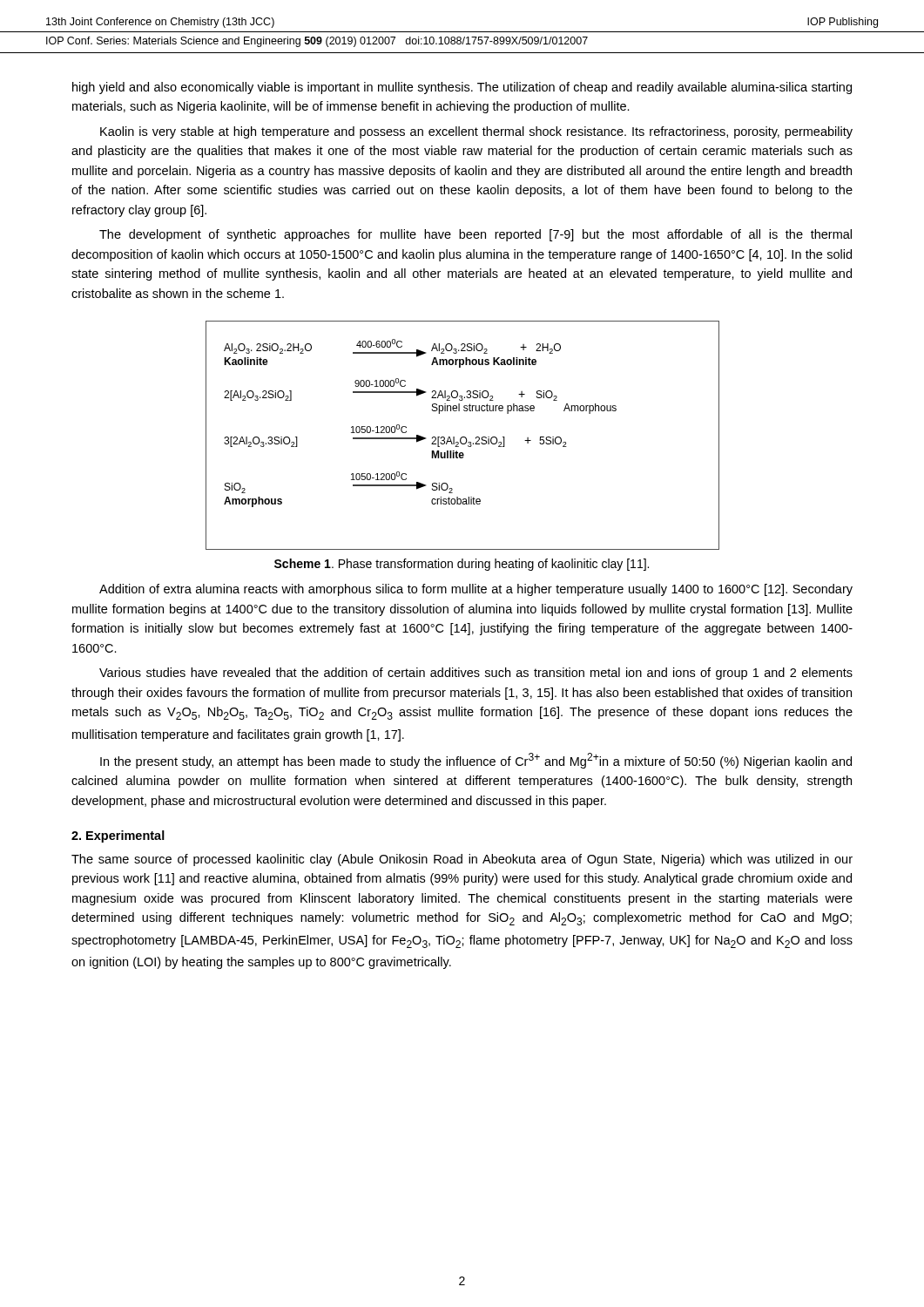Locate the region starting "In the present study, an attempt has"
The image size is (924, 1307).
tap(462, 779)
